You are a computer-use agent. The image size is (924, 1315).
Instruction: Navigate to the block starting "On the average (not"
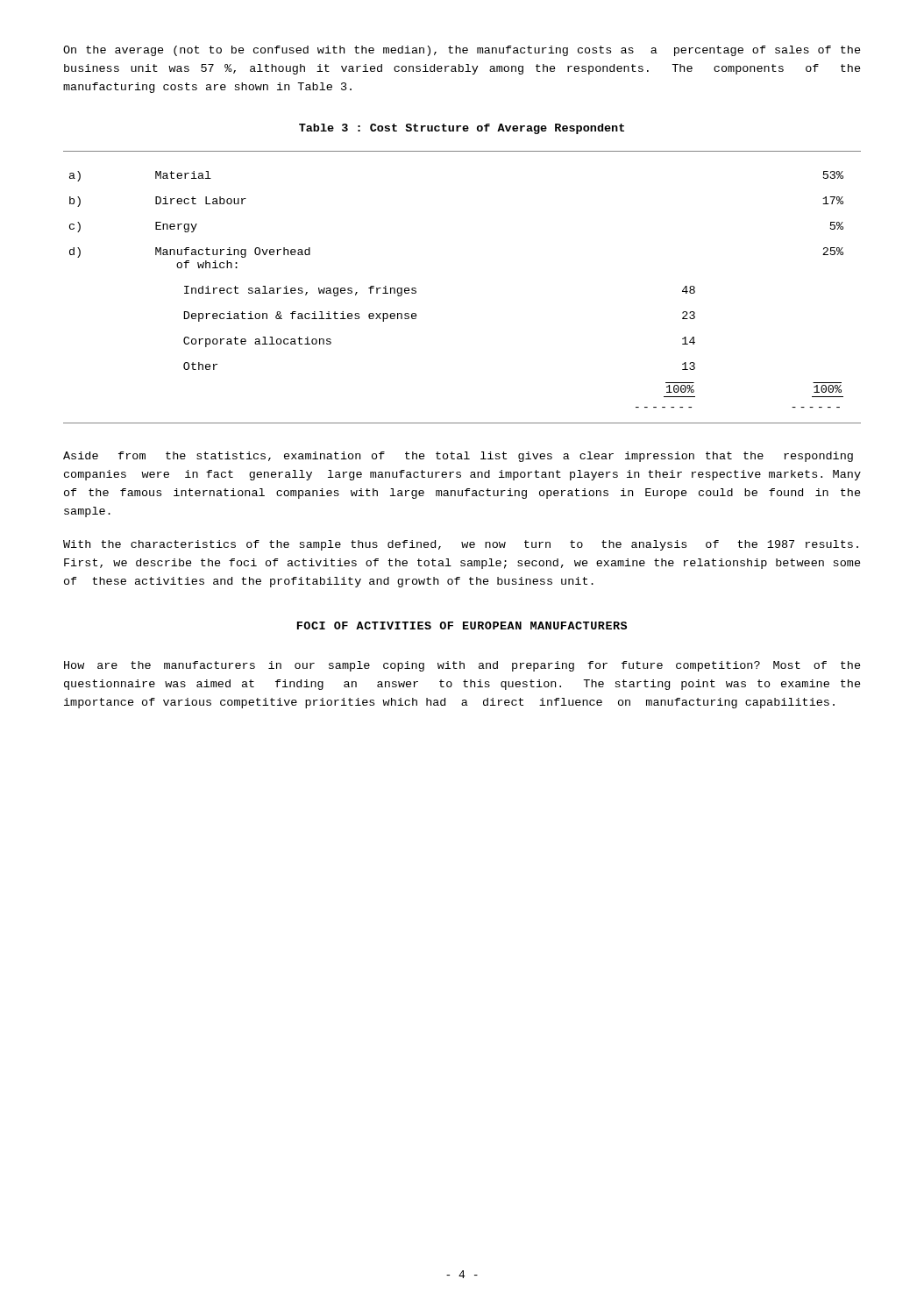[x=462, y=69]
